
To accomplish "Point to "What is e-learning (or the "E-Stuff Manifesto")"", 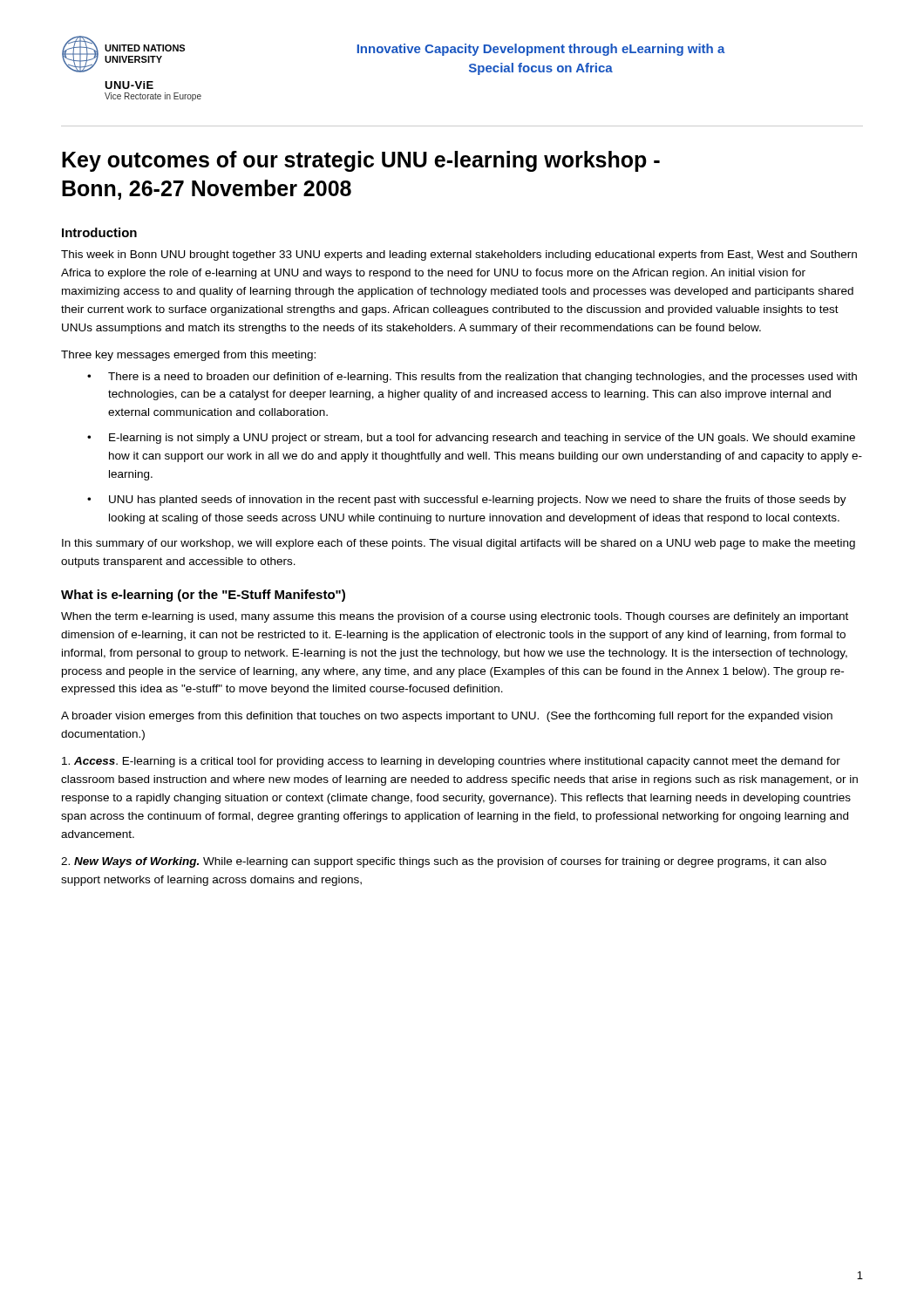I will [x=203, y=594].
